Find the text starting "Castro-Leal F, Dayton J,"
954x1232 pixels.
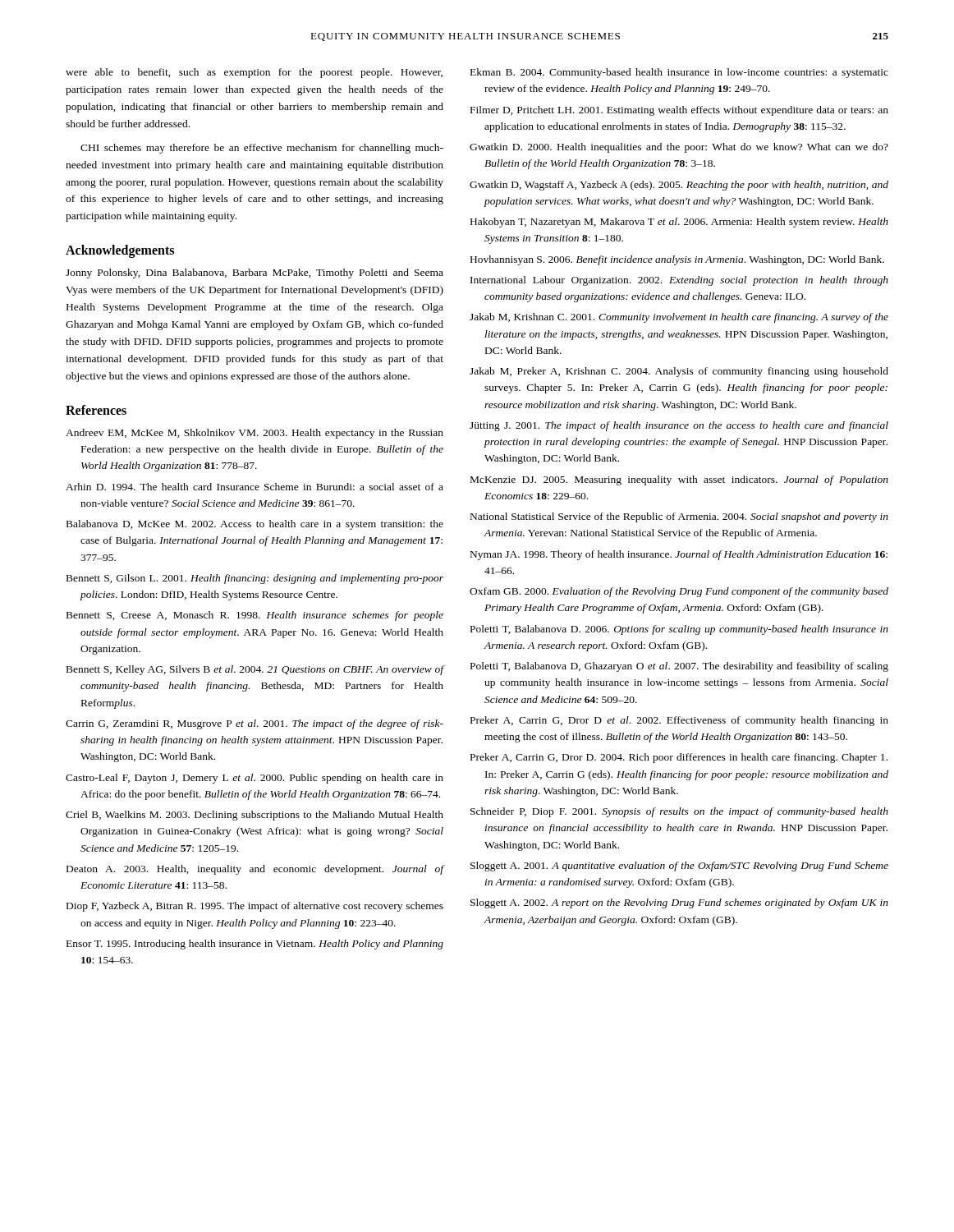click(x=254, y=785)
